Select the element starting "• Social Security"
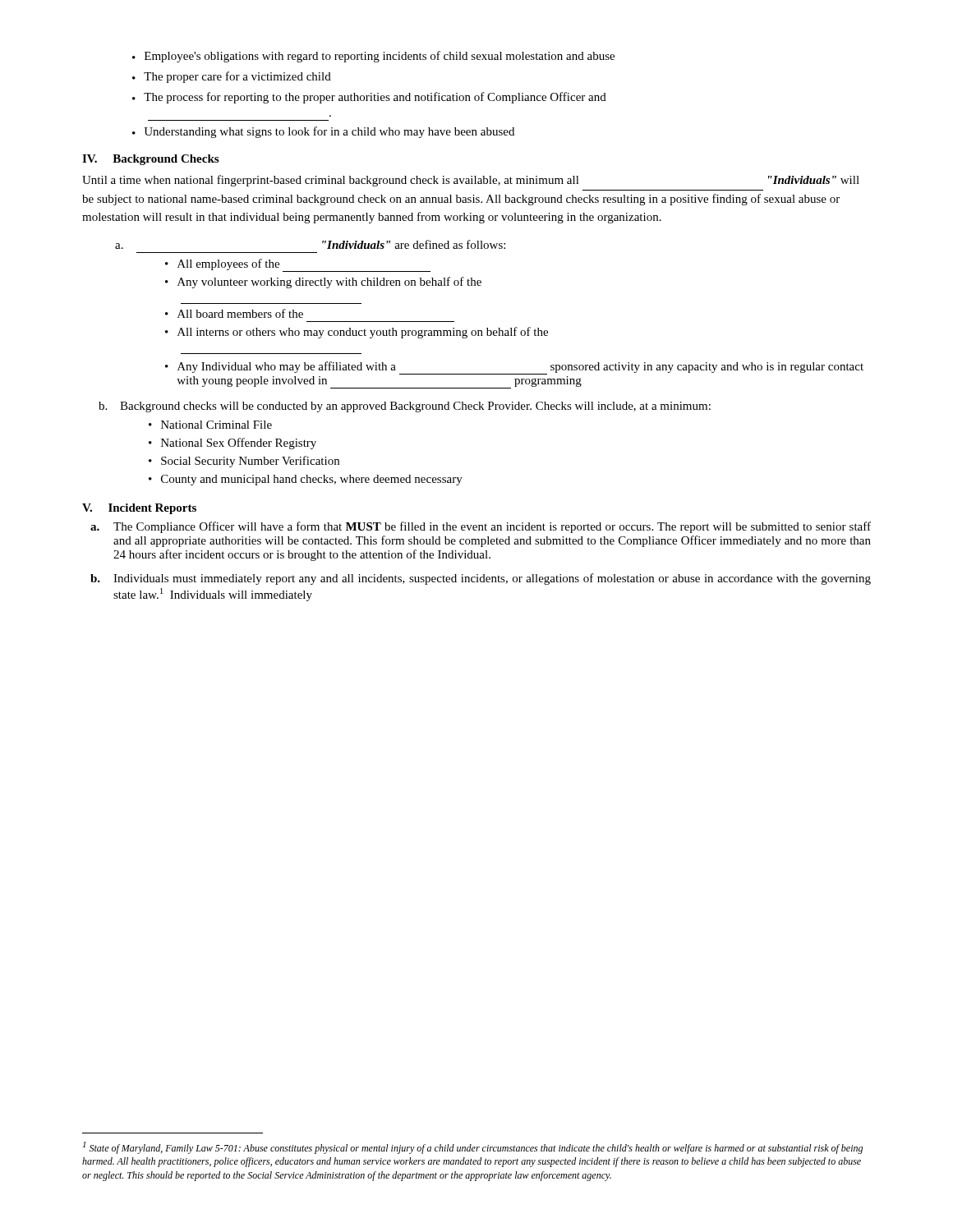 point(244,461)
